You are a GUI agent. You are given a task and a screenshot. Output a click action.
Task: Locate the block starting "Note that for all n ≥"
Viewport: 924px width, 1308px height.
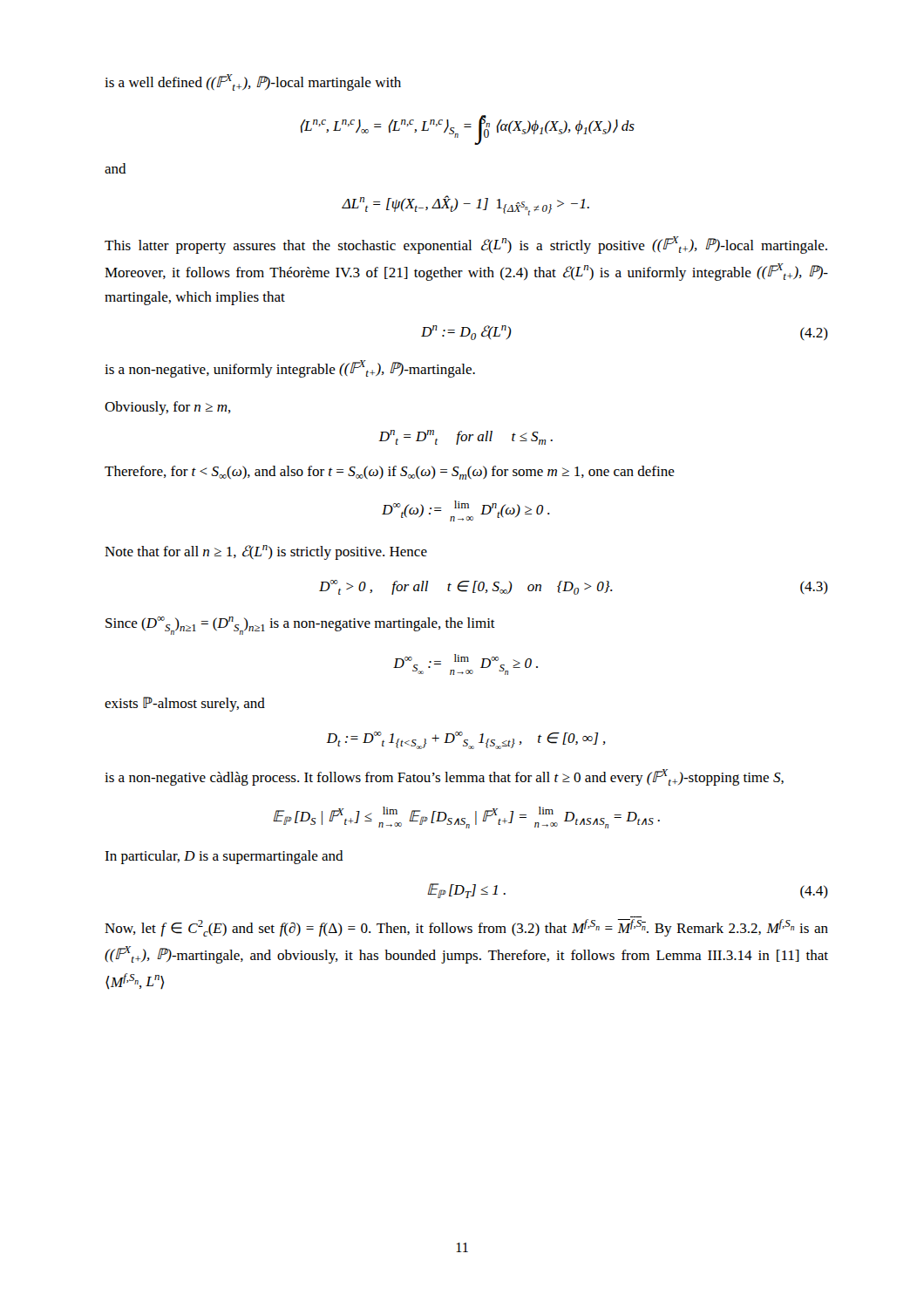[x=266, y=552]
